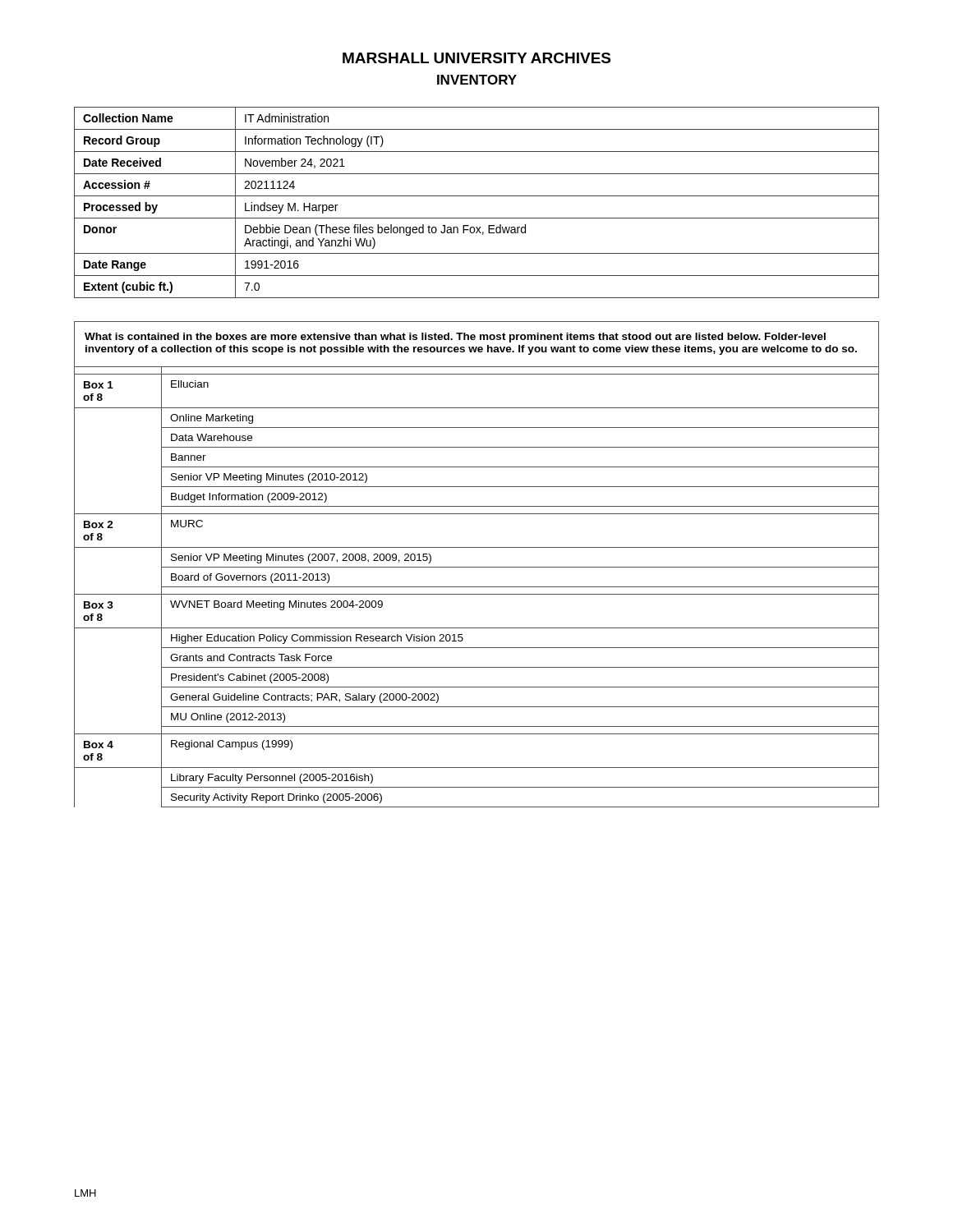Viewport: 953px width, 1232px height.
Task: Find the table that mentions "Processed by"
Action: click(476, 202)
